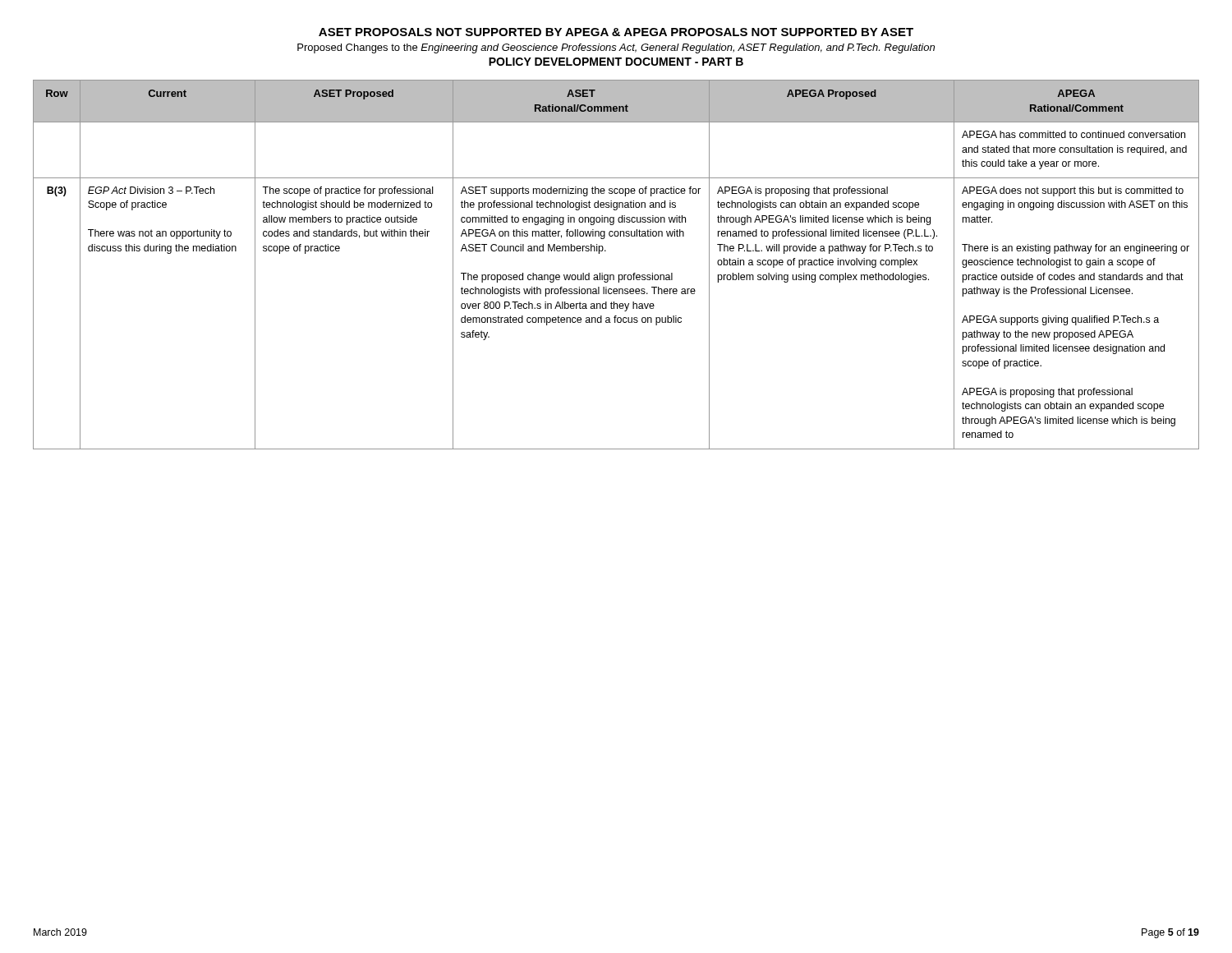Image resolution: width=1232 pixels, height=953 pixels.
Task: Locate the title containing "ASET PROPOSALS NOT"
Action: [616, 32]
